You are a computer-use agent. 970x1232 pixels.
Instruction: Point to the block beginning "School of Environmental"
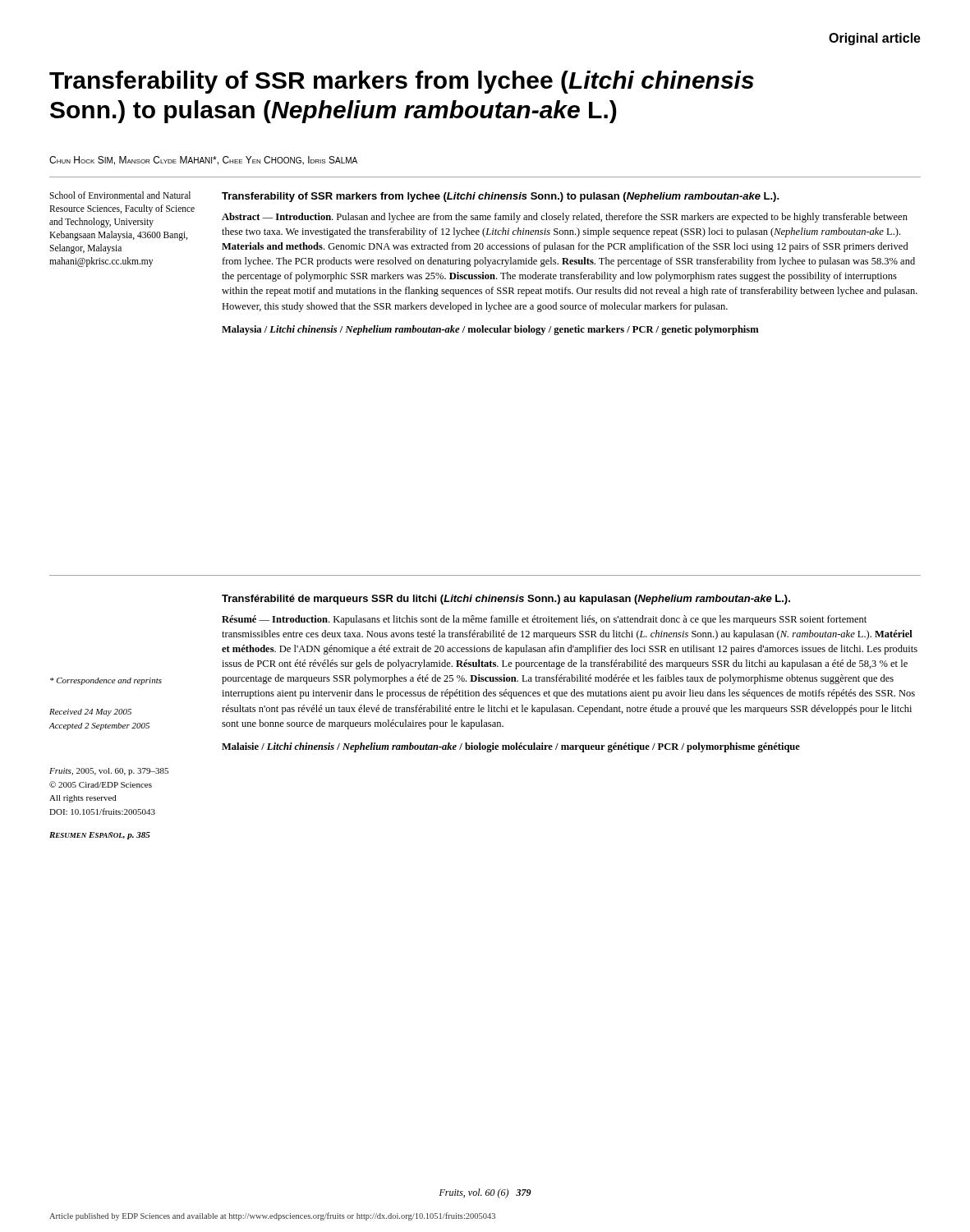click(122, 229)
